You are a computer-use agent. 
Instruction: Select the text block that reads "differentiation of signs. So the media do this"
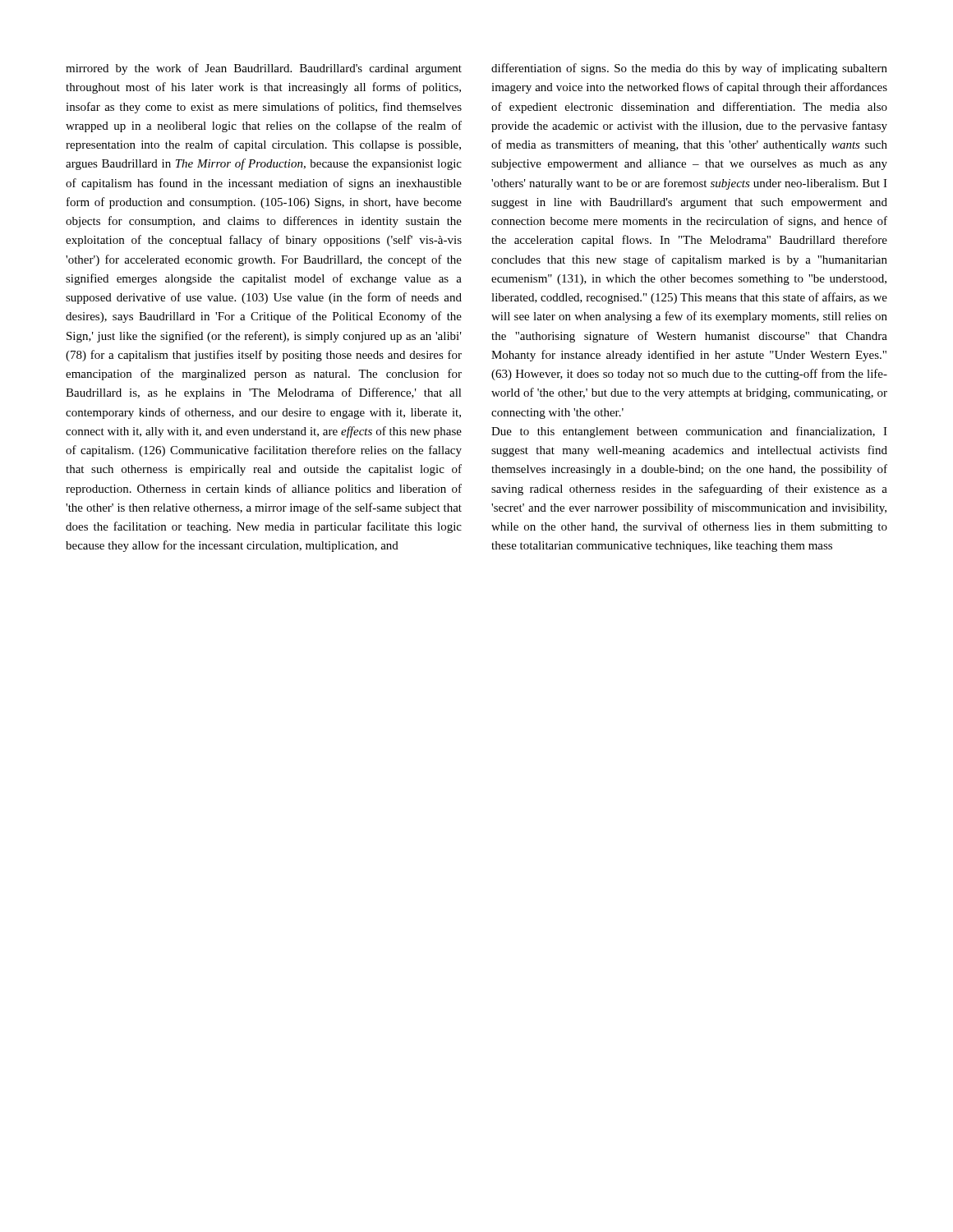tap(689, 307)
